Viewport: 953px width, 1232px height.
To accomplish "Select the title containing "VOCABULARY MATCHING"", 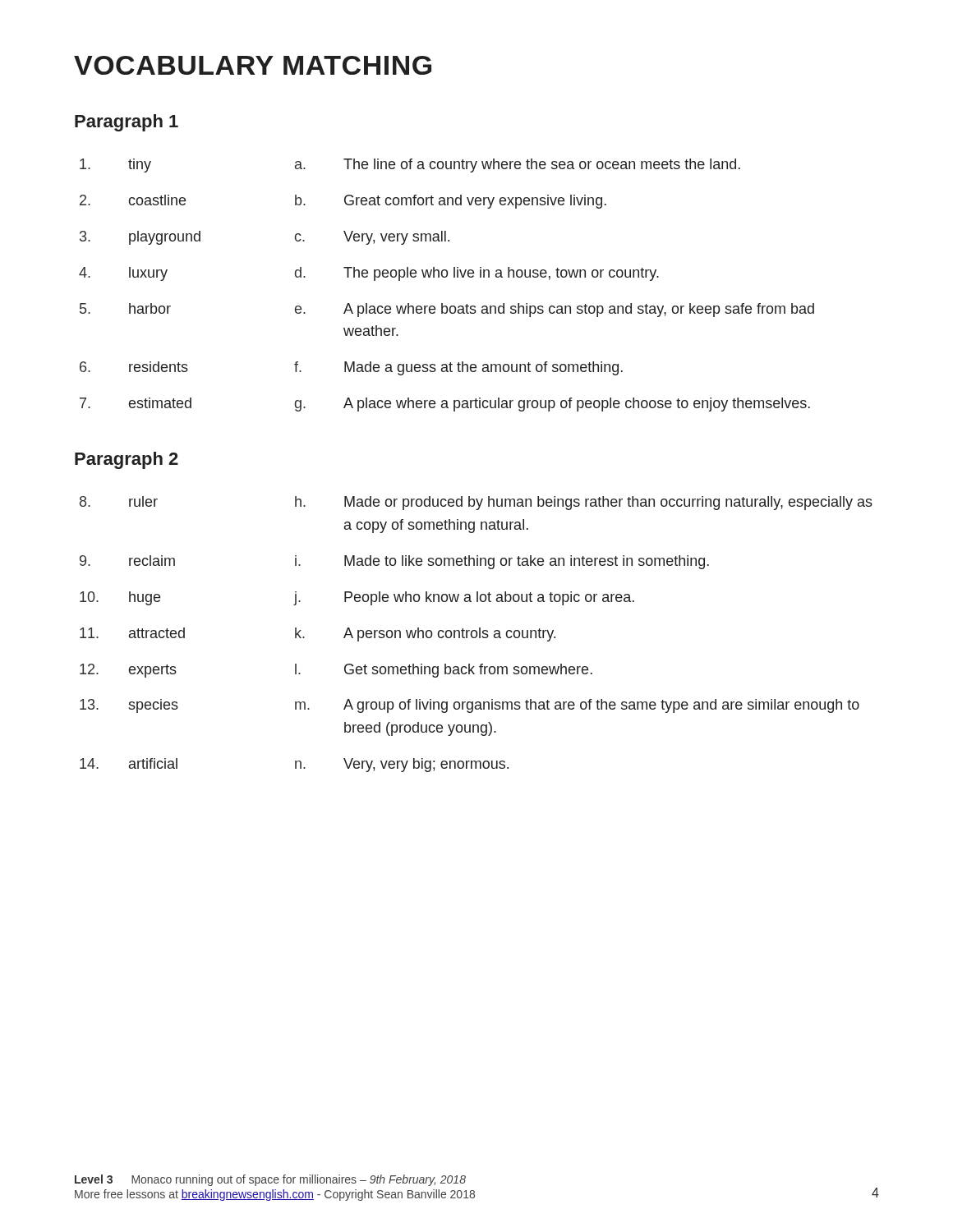I will coord(254,65).
